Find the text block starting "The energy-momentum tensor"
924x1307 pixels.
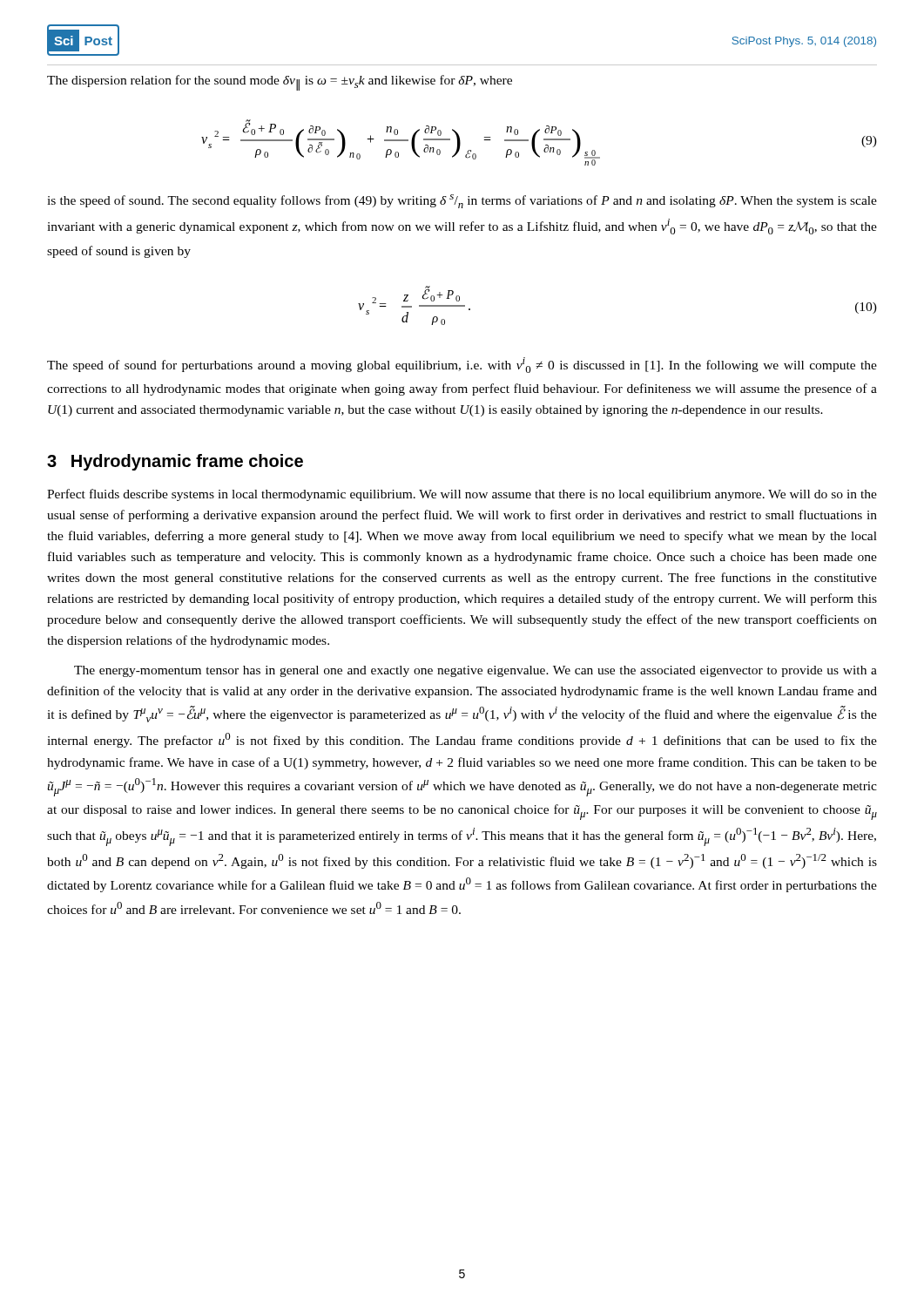coord(462,789)
